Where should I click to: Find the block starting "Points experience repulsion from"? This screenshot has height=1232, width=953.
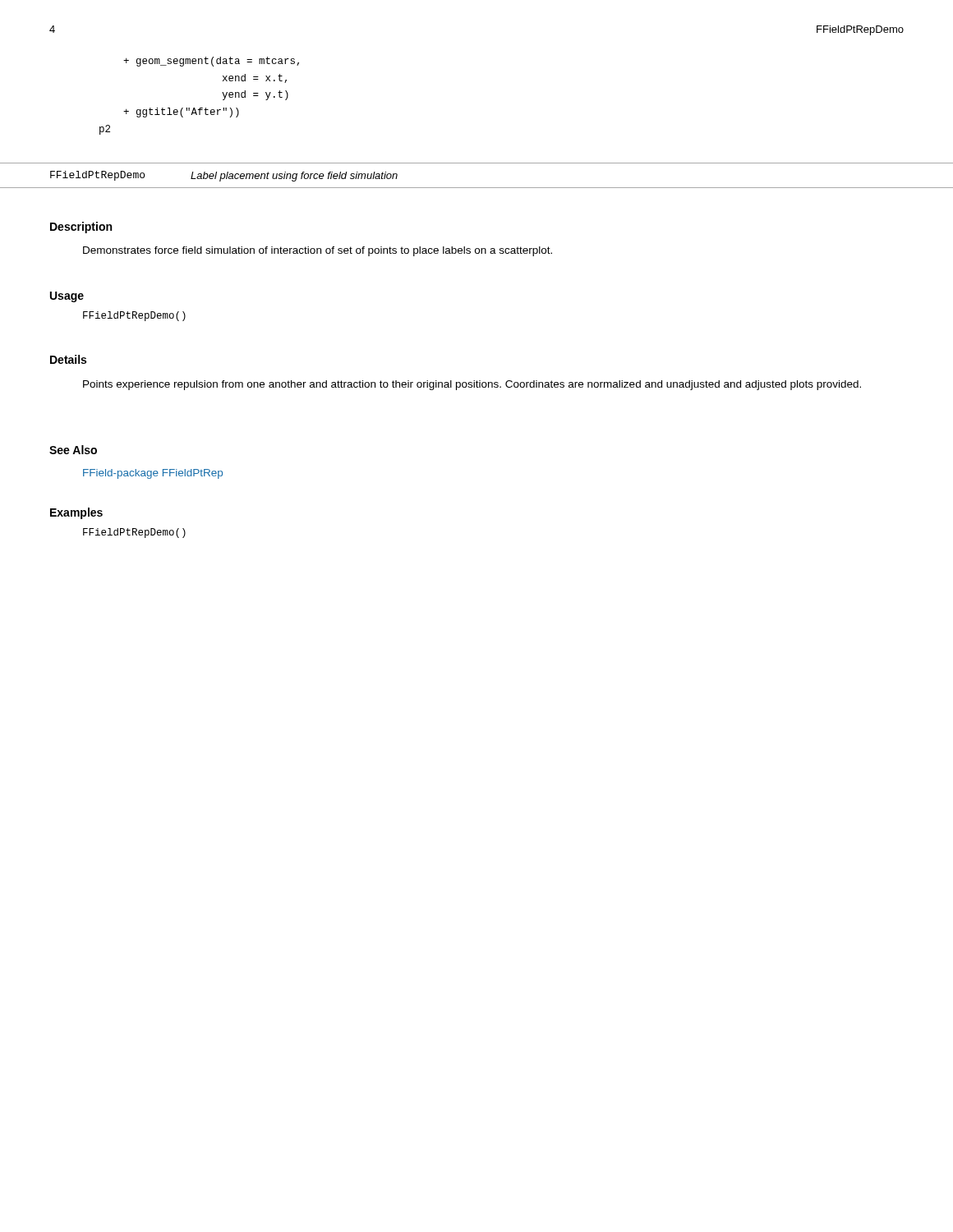472,384
